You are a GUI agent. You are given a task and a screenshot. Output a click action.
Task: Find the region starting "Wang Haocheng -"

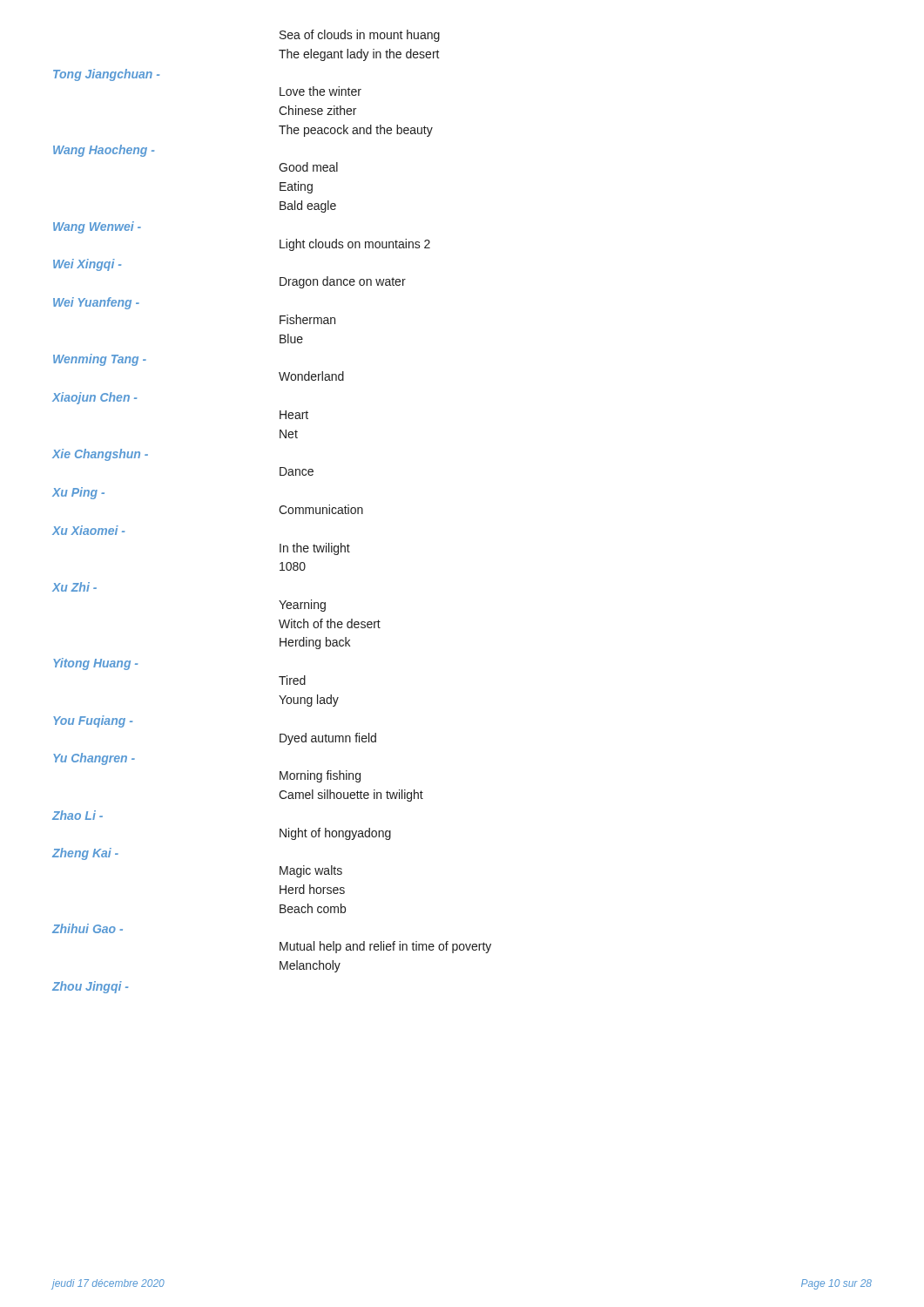point(104,150)
